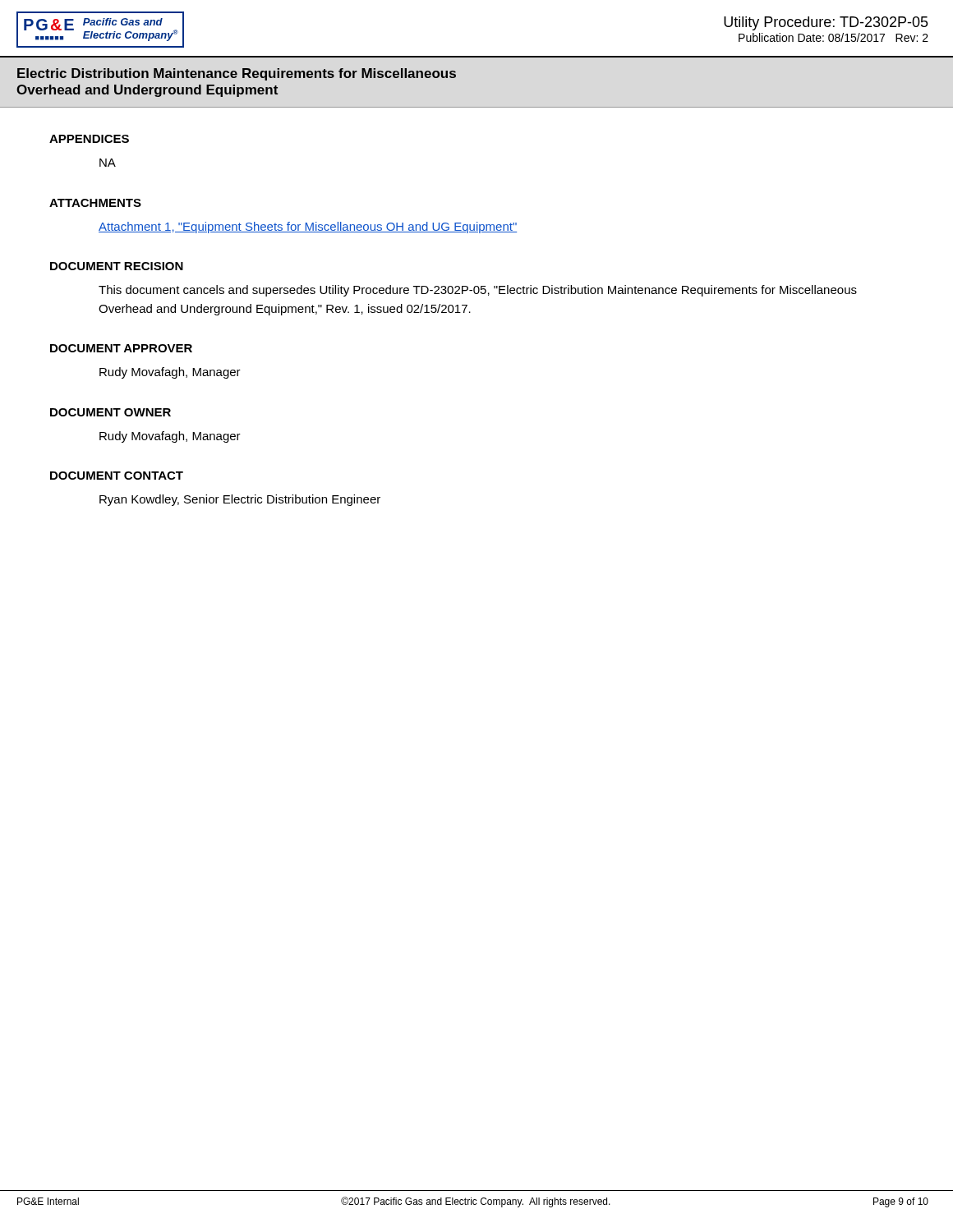The image size is (953, 1232).
Task: Select the section header that reads "DOCUMENT CONTACT"
Action: point(116,475)
